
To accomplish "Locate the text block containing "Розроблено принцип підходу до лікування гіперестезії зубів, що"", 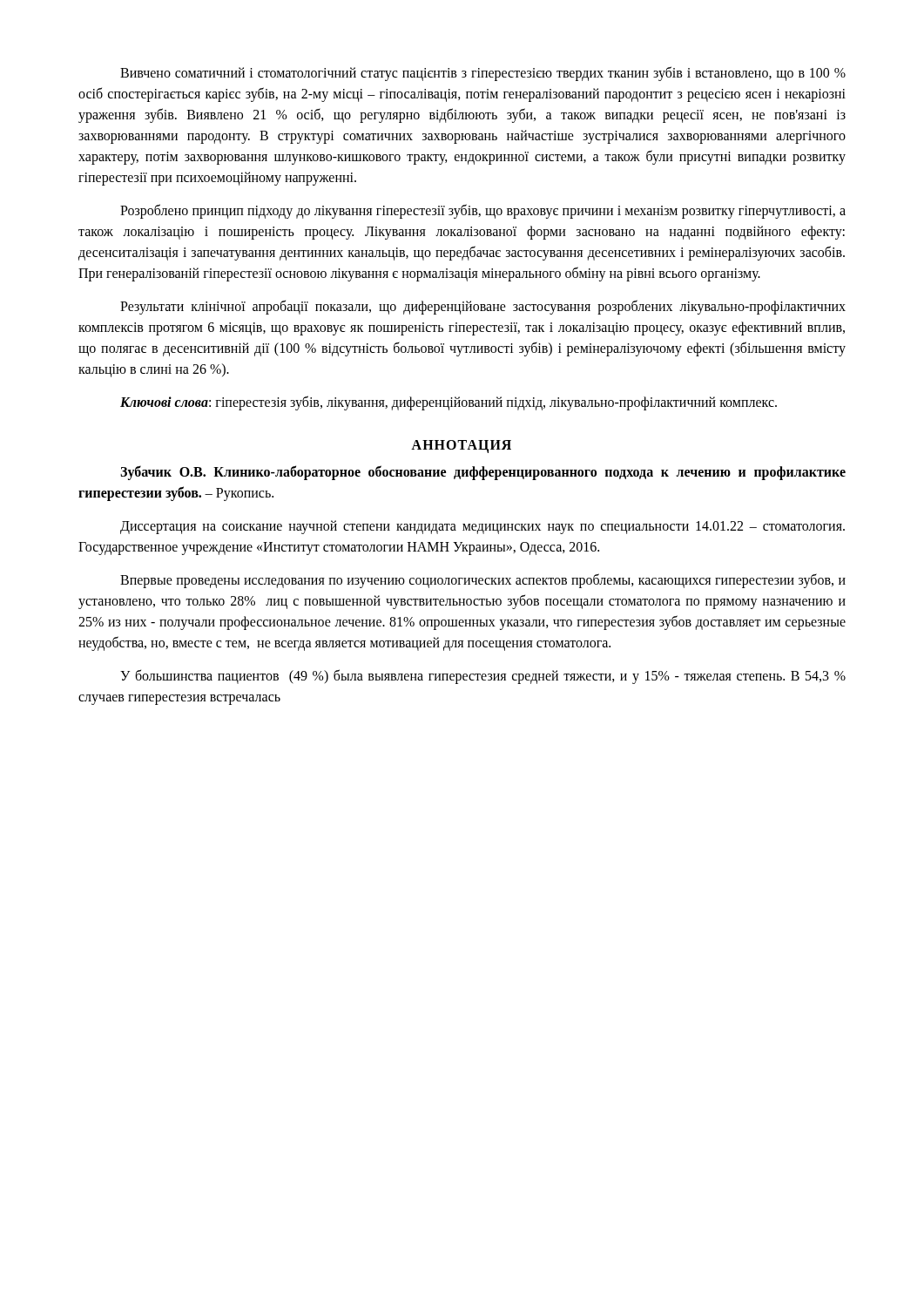I will tap(462, 242).
